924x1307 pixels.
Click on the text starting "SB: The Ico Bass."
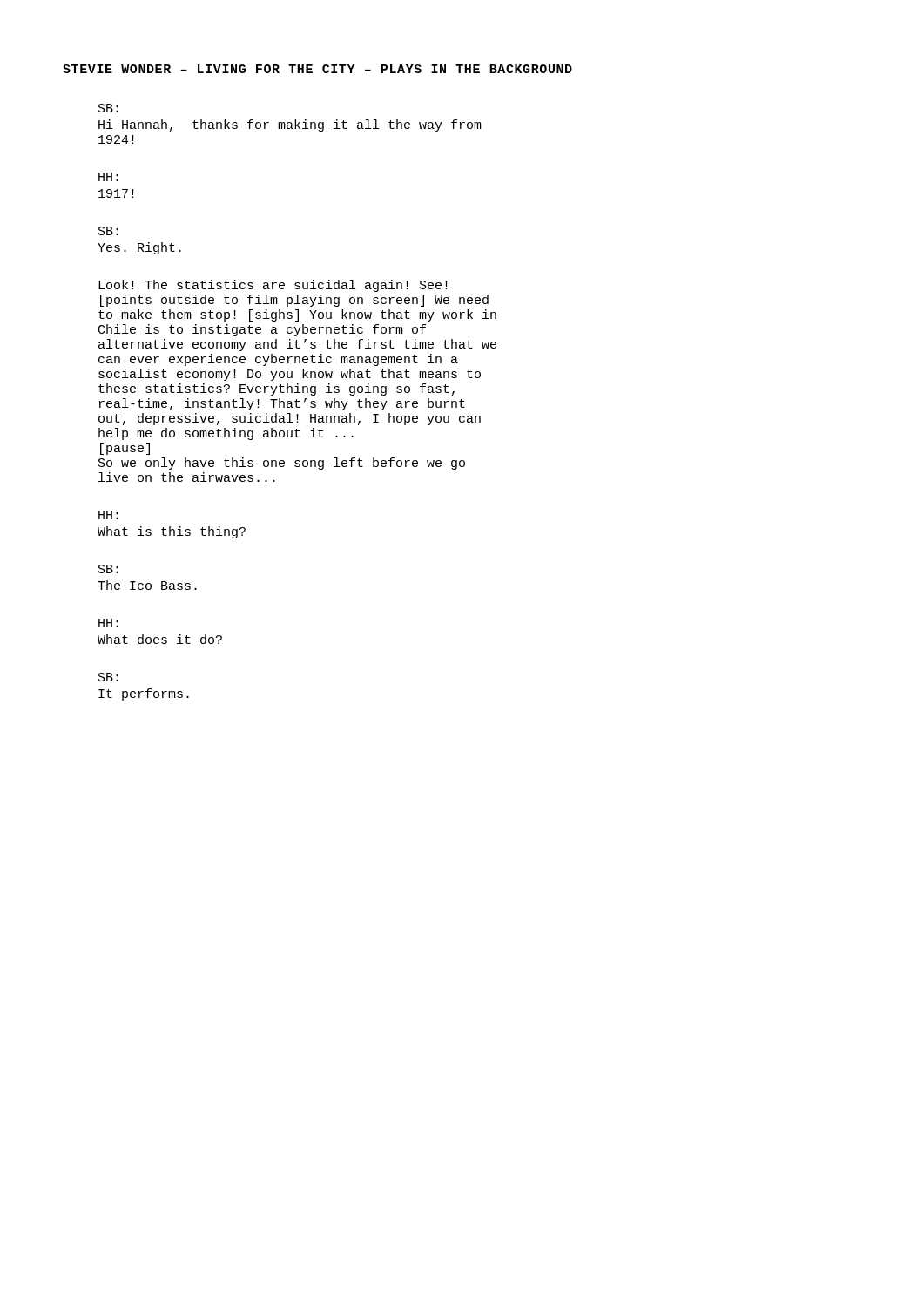tap(108, 569)
